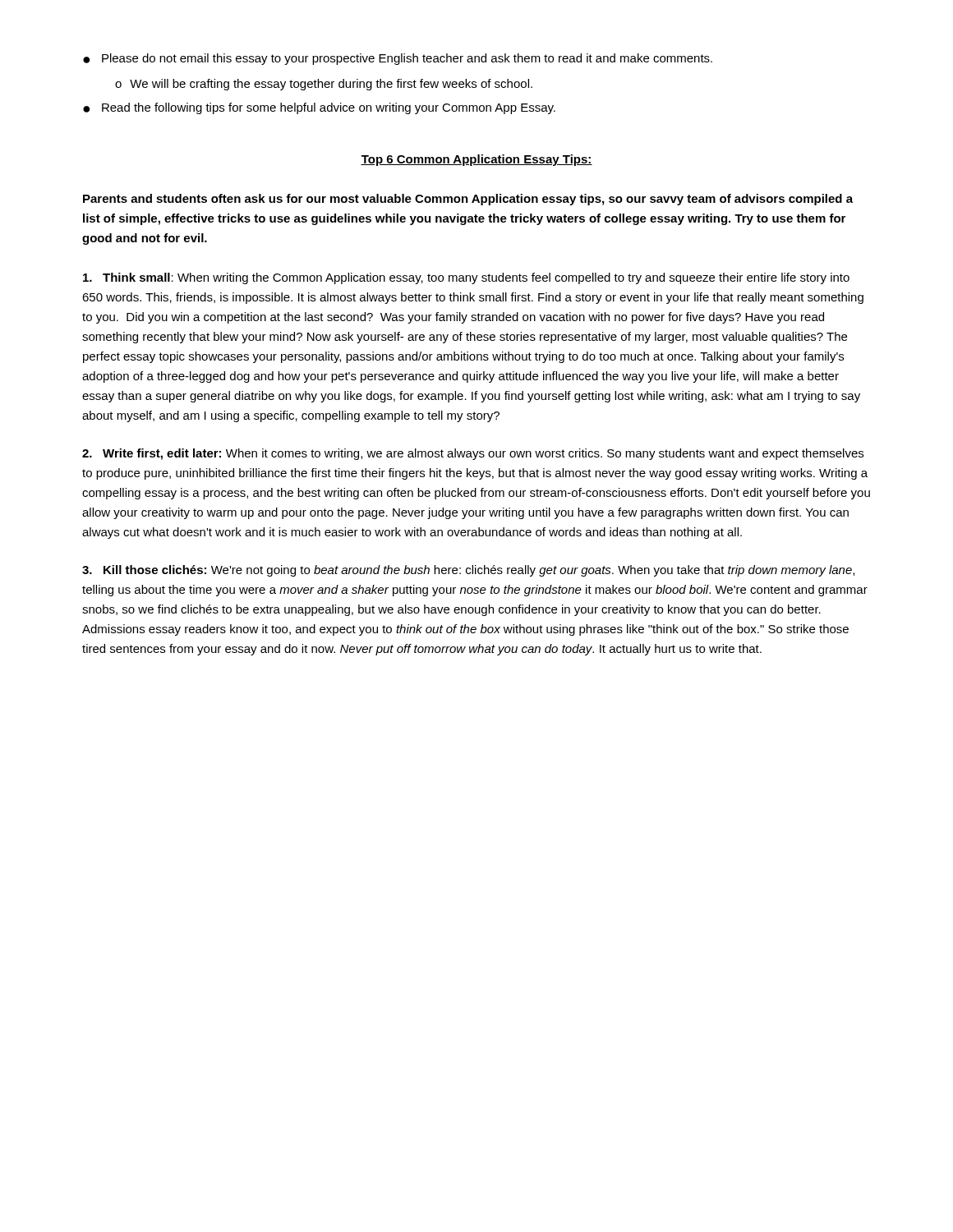Select the text block with the text "Kill those clichés:"

coord(475,609)
